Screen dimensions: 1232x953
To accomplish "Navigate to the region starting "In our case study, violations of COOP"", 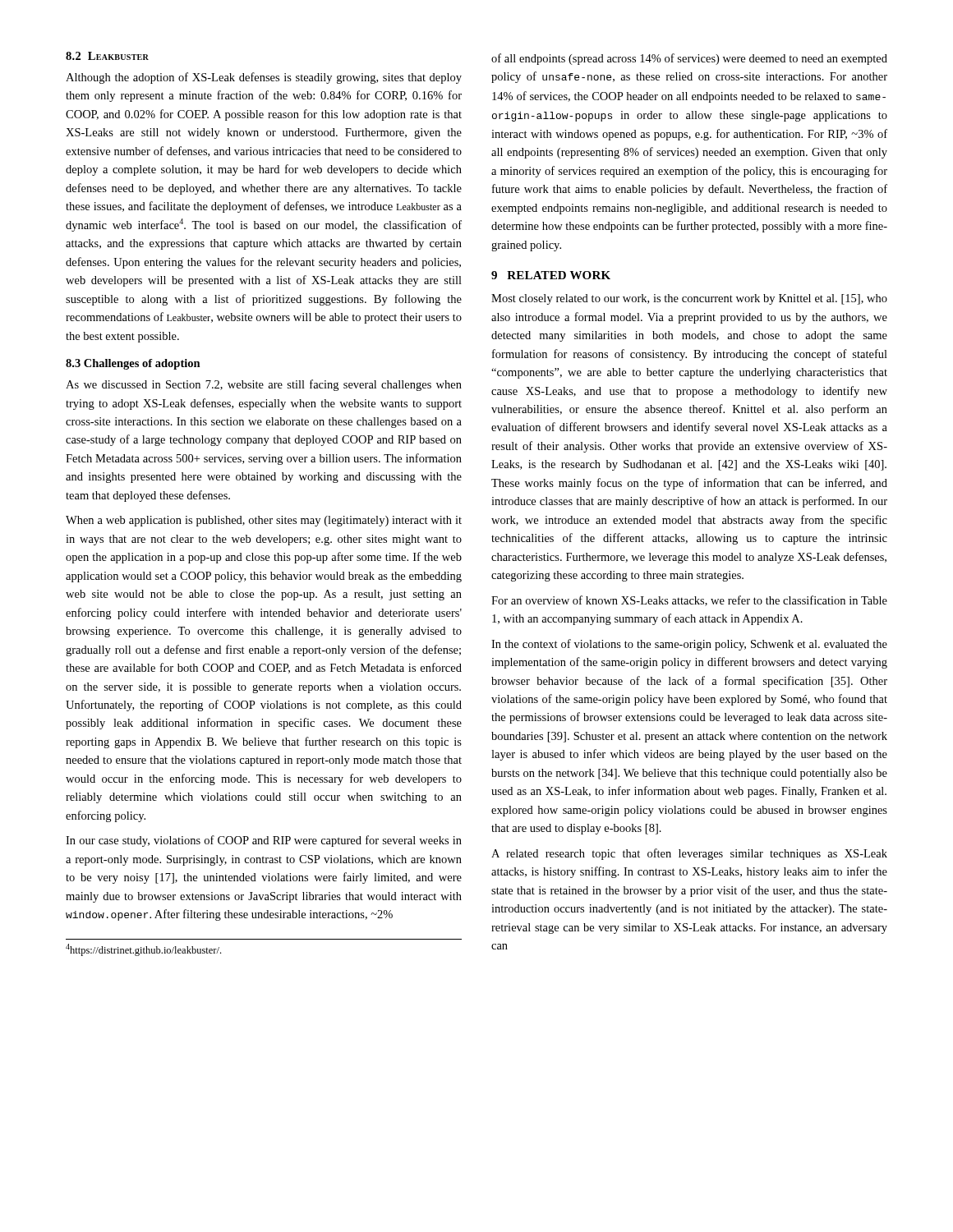I will point(264,878).
